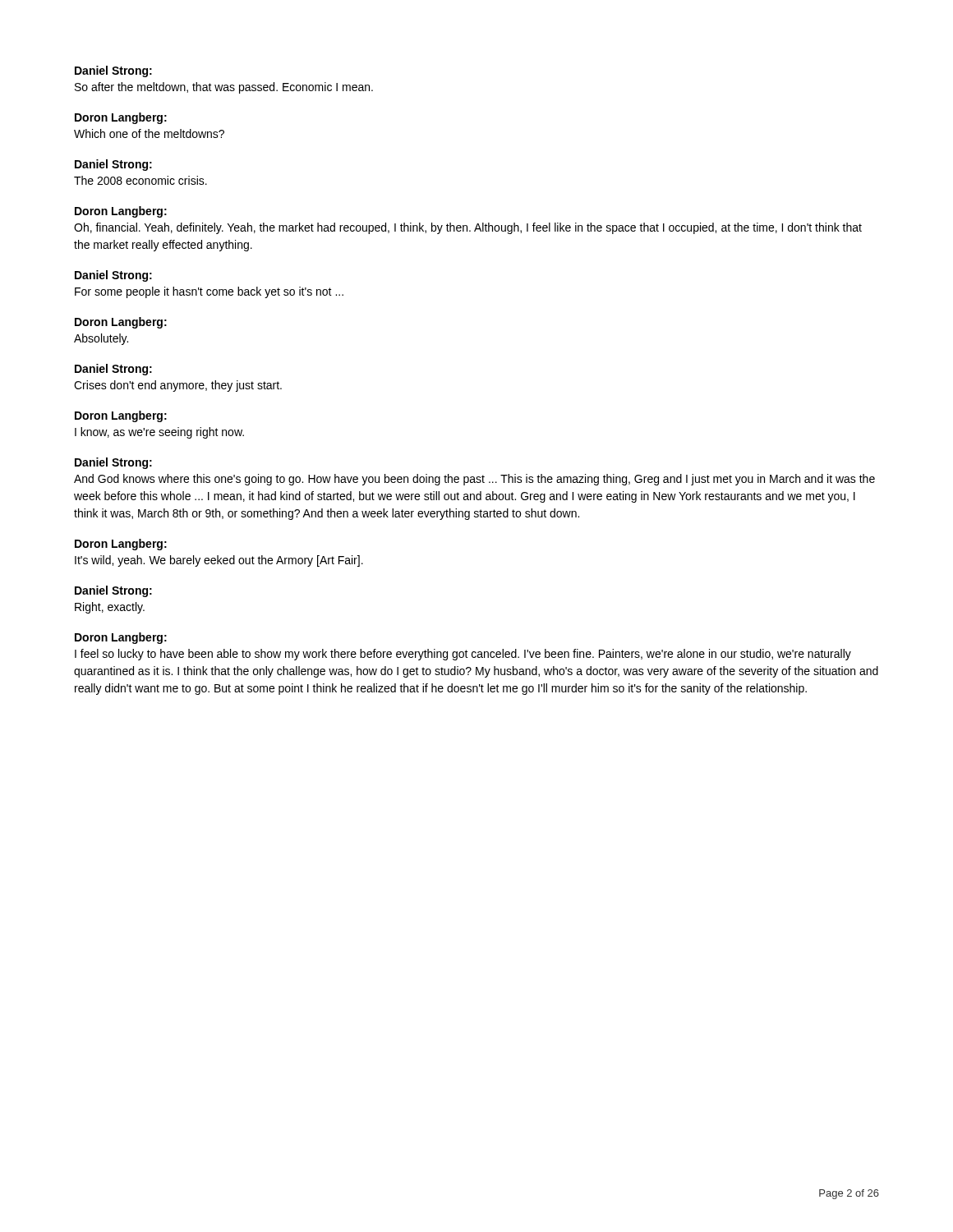Locate the element starting "Daniel Strong: The 2008 economic"
The width and height of the screenshot is (953, 1232).
pos(113,165)
